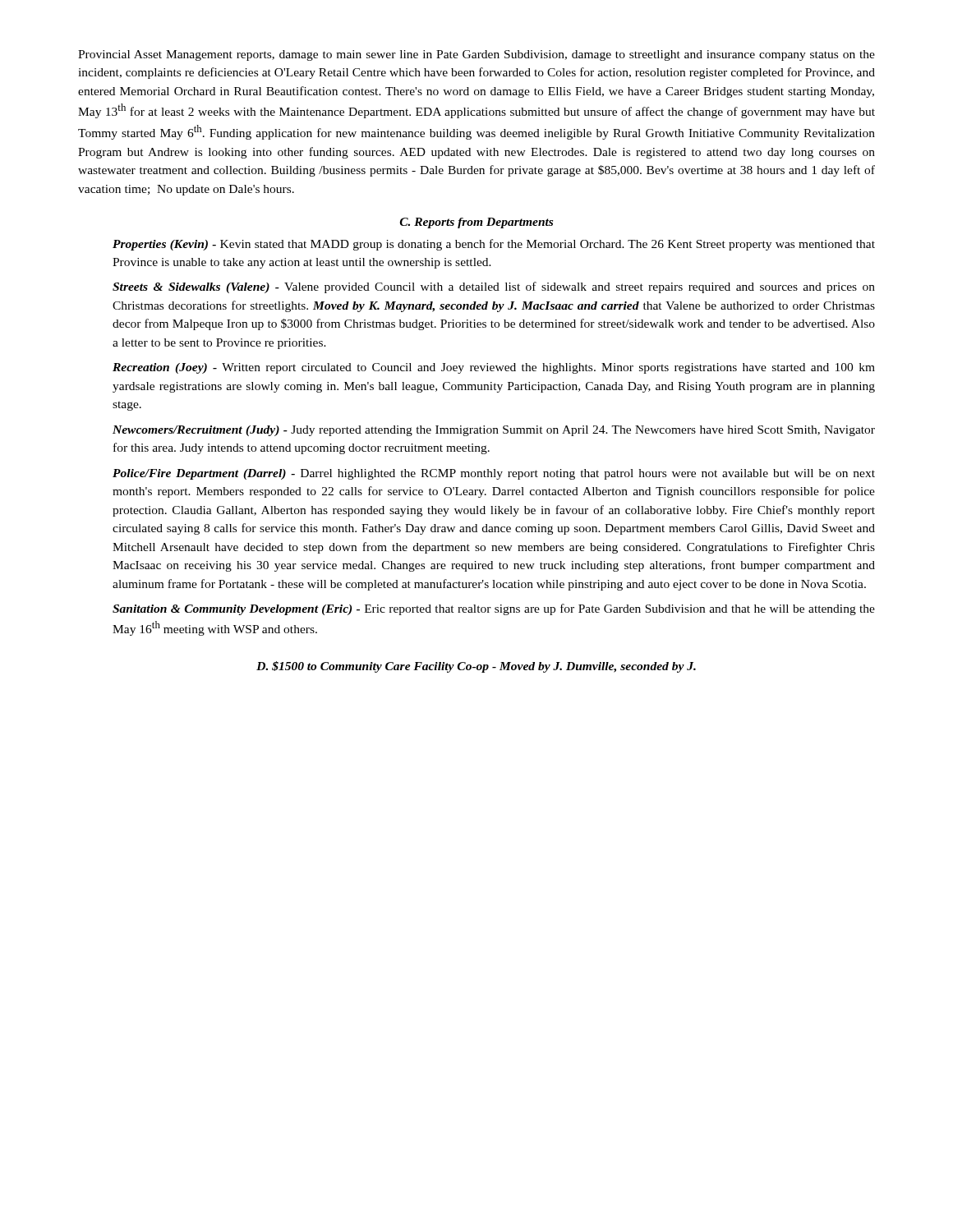Click the passage that begins "Sanitation & Community Development (Eric) - Eric"

pyautogui.click(x=476, y=619)
